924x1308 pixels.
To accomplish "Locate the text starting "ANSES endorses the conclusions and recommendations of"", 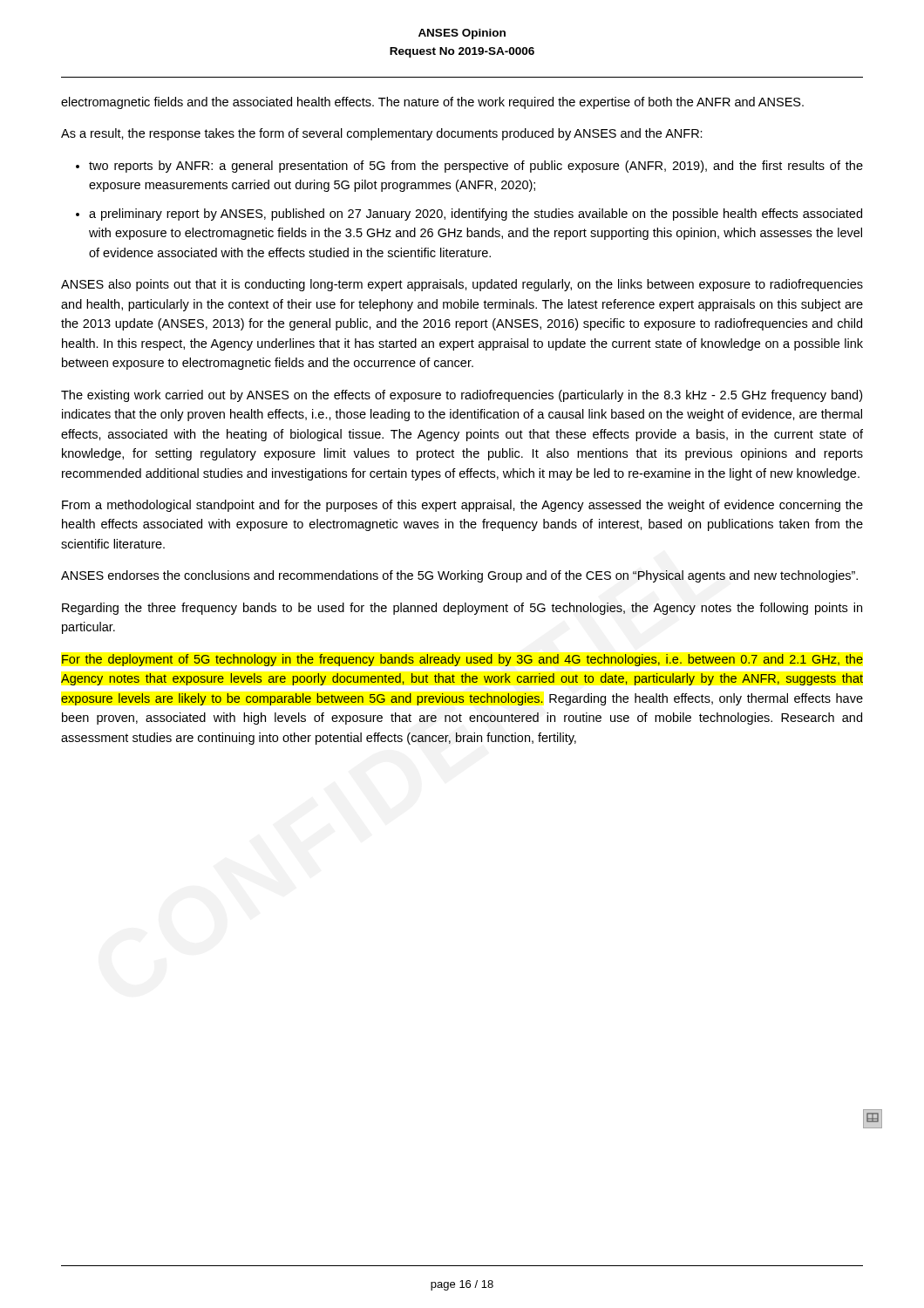I will [x=462, y=576].
